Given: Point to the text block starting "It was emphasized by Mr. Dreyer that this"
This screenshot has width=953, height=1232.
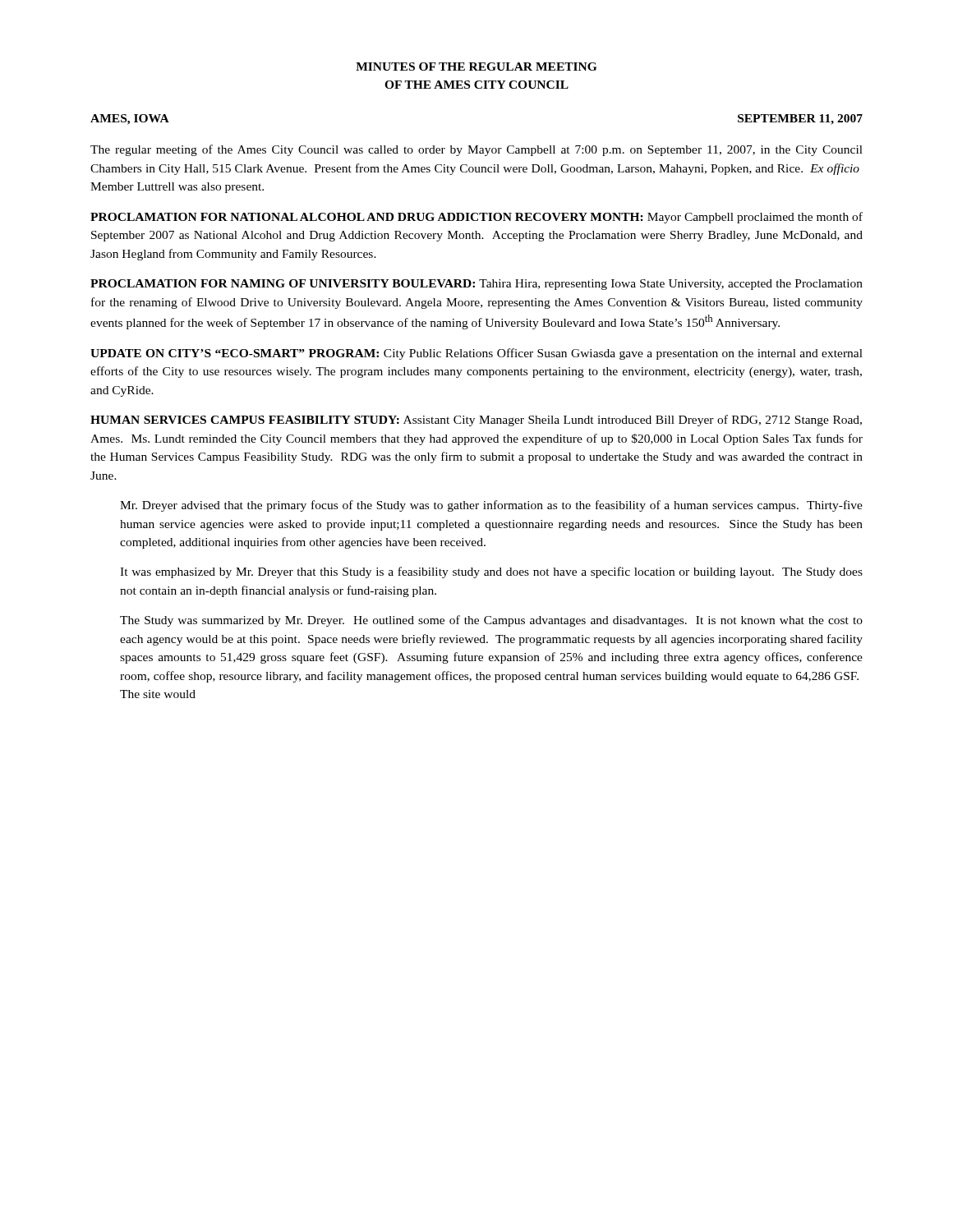Looking at the screenshot, I should click(x=491, y=581).
